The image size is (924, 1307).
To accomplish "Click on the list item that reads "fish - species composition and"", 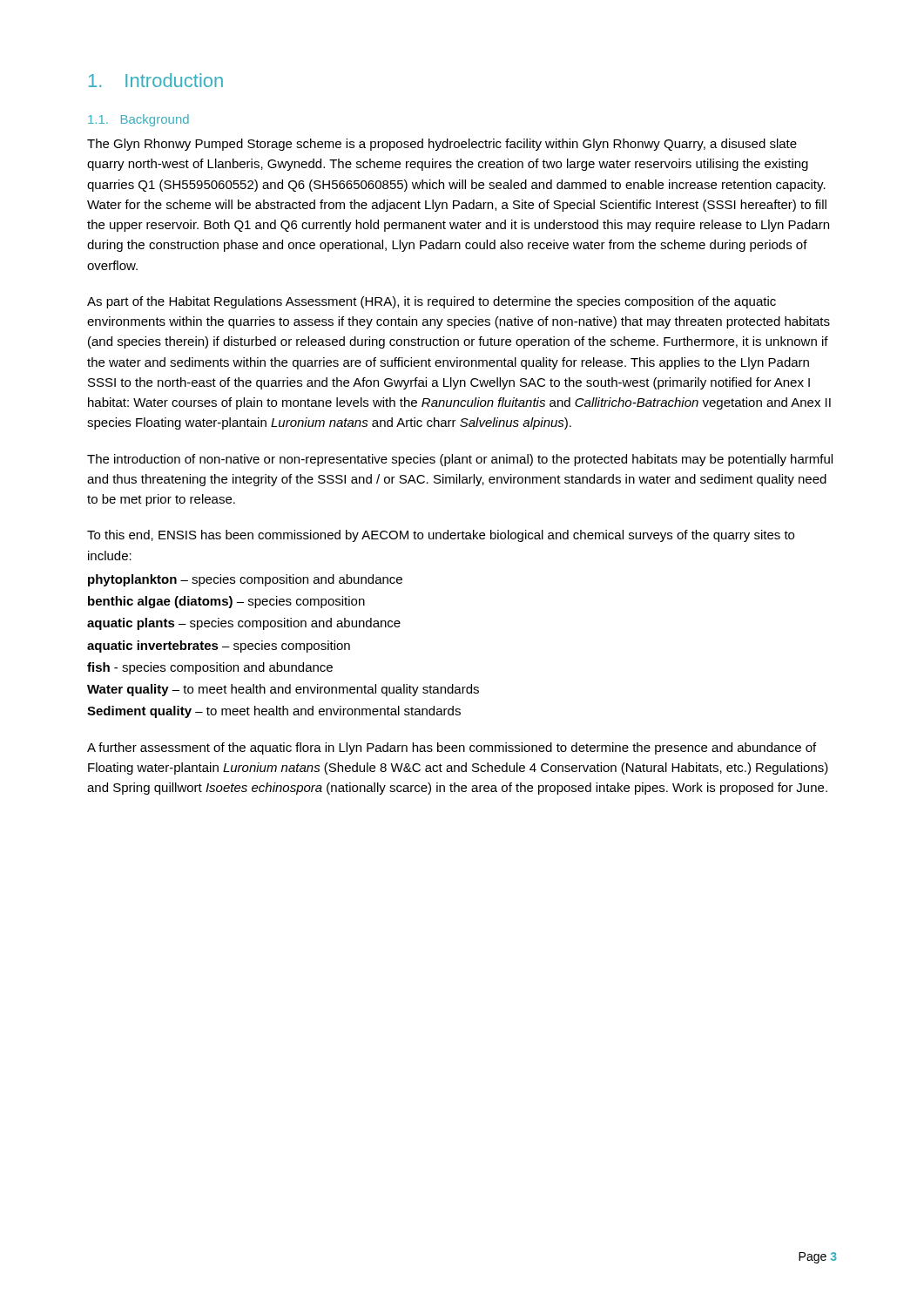I will (210, 667).
